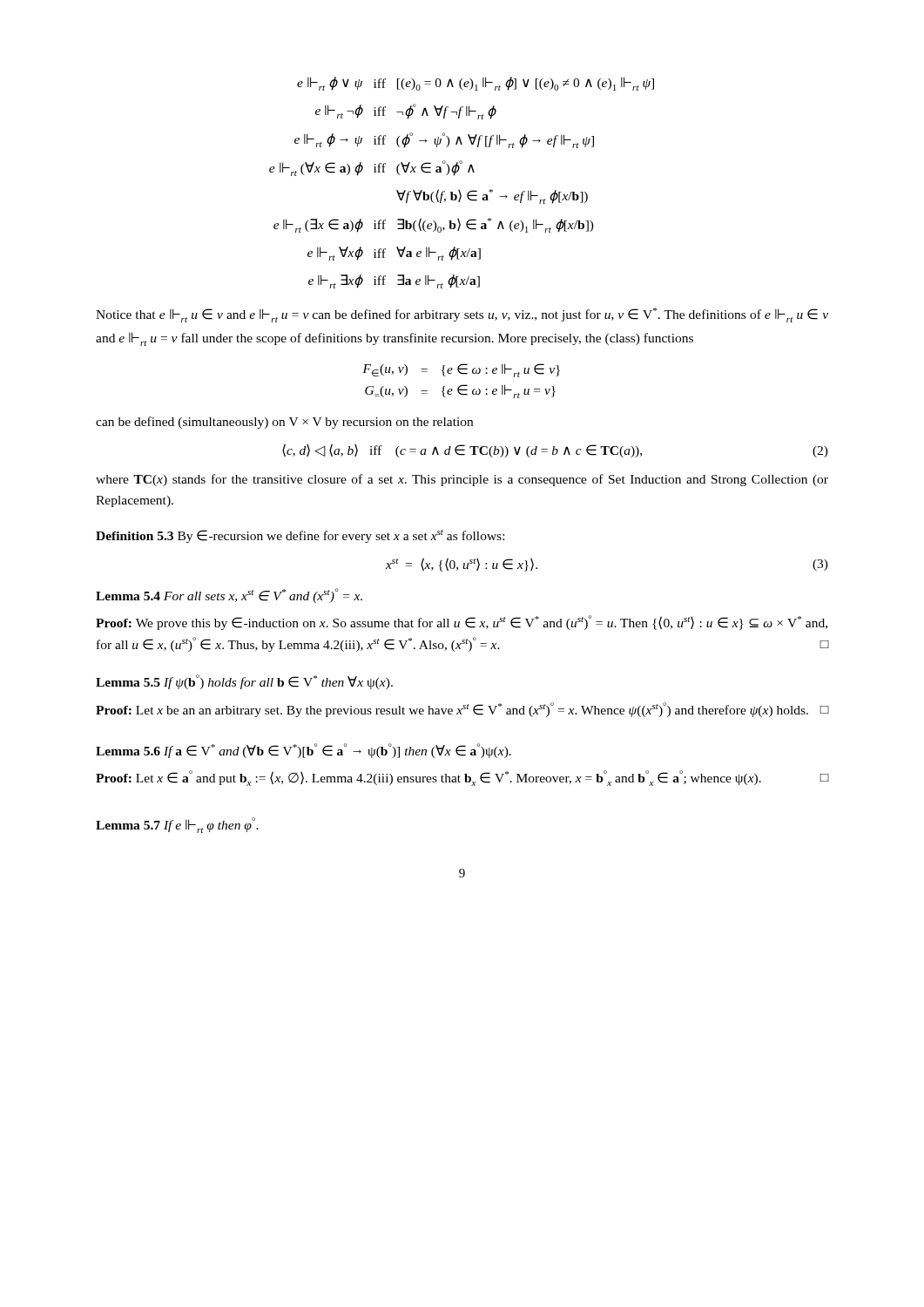The image size is (924, 1307).
Task: Find the block on this page that starts "Proof: Let x be an an arbitrary set."
Action: pos(462,709)
